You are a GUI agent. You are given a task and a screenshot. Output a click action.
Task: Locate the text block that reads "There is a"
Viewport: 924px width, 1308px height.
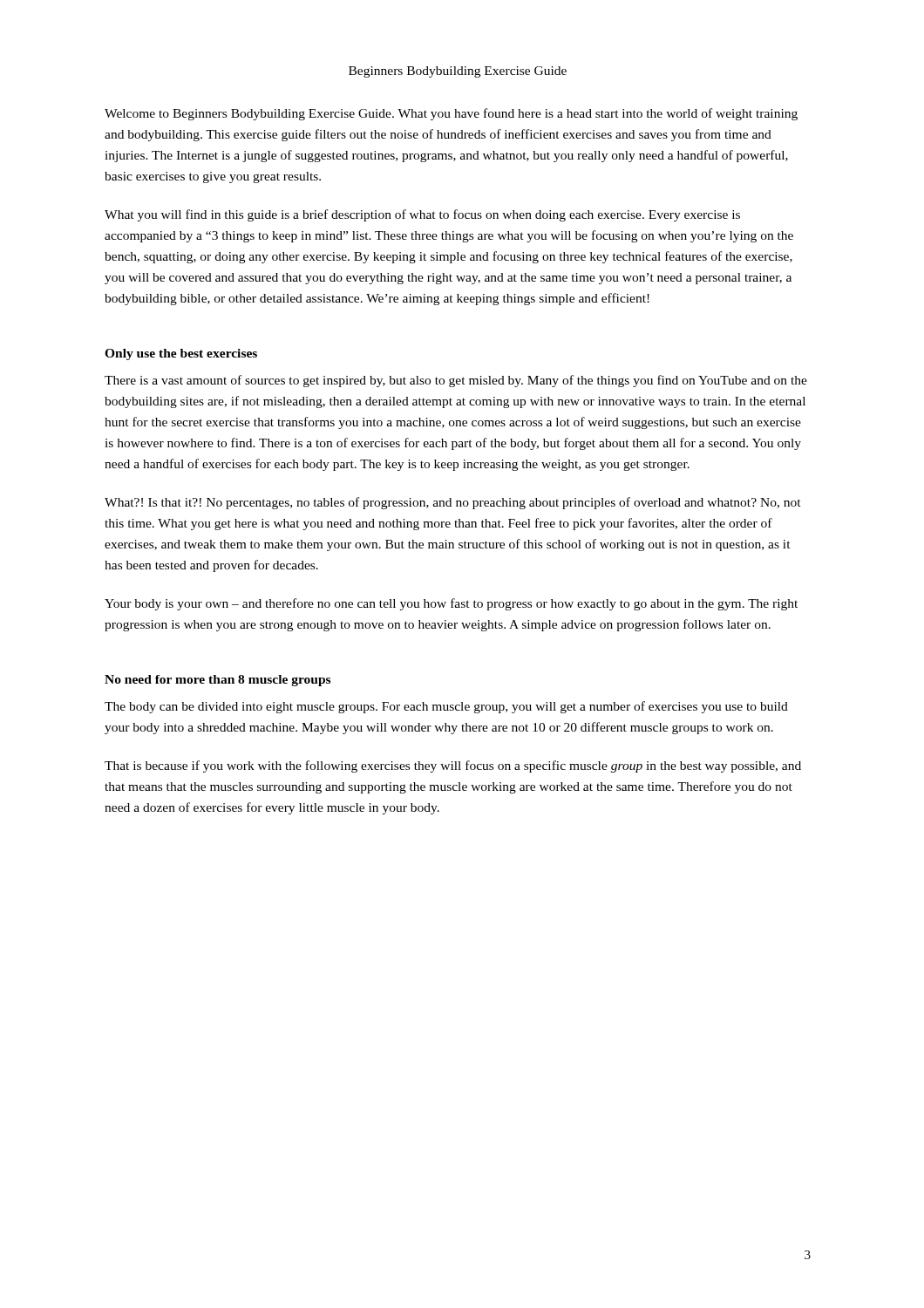(456, 422)
